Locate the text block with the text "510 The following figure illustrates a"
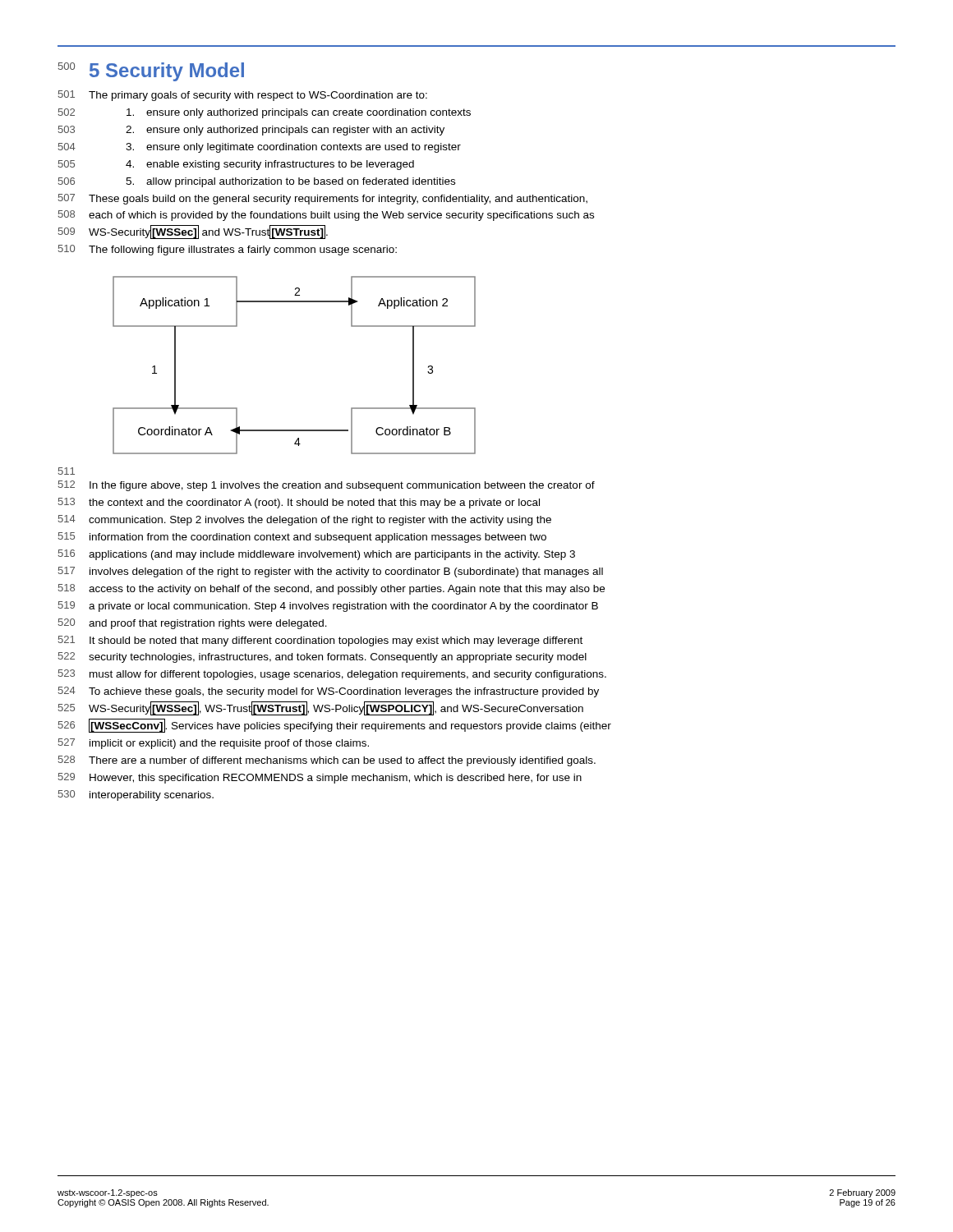The width and height of the screenshot is (953, 1232). point(228,250)
